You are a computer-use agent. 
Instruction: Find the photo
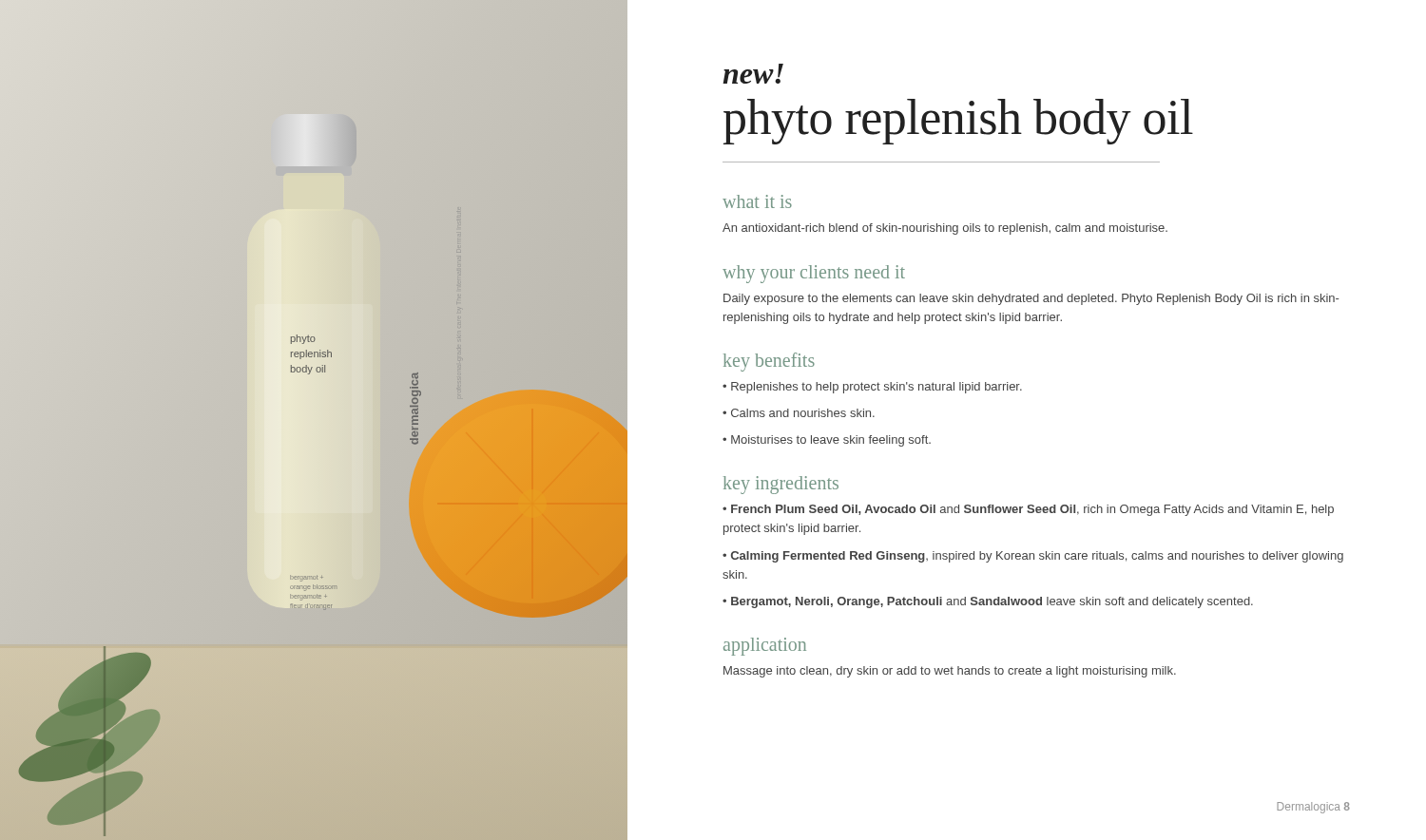coord(314,420)
